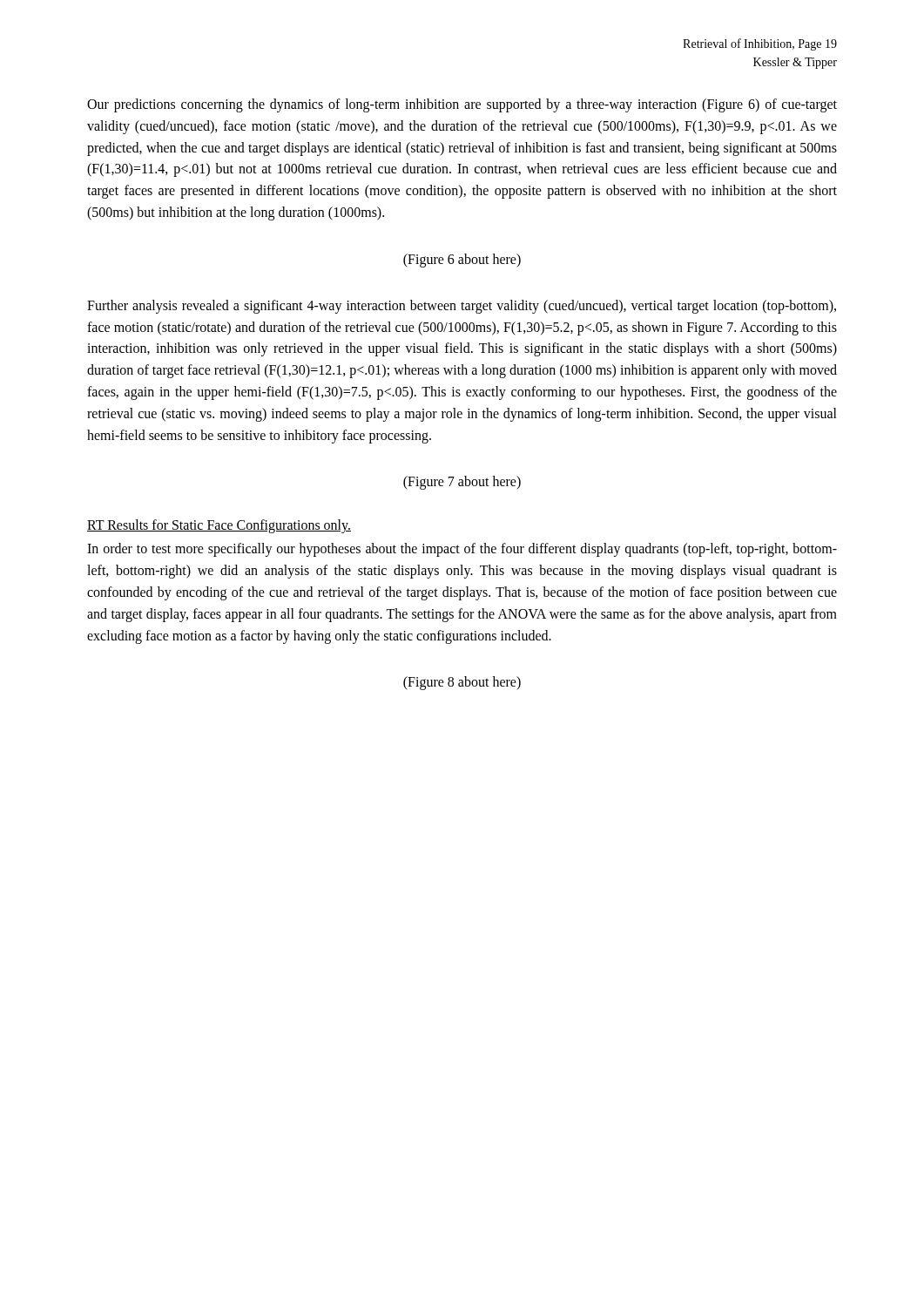This screenshot has width=924, height=1307.
Task: Point to the block starting "RT Results for"
Action: [x=219, y=525]
